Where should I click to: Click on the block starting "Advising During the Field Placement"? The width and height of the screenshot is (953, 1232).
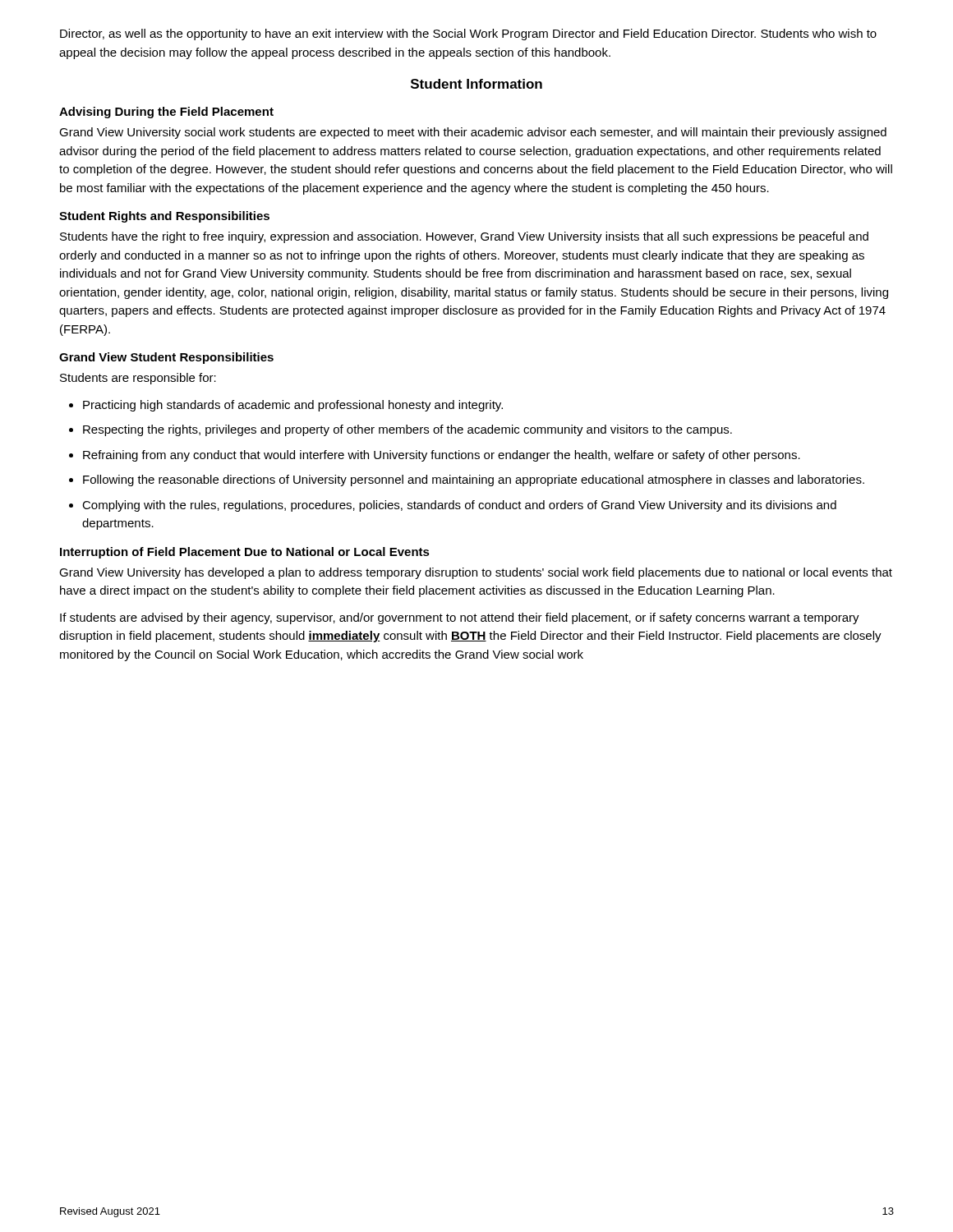[x=166, y=111]
